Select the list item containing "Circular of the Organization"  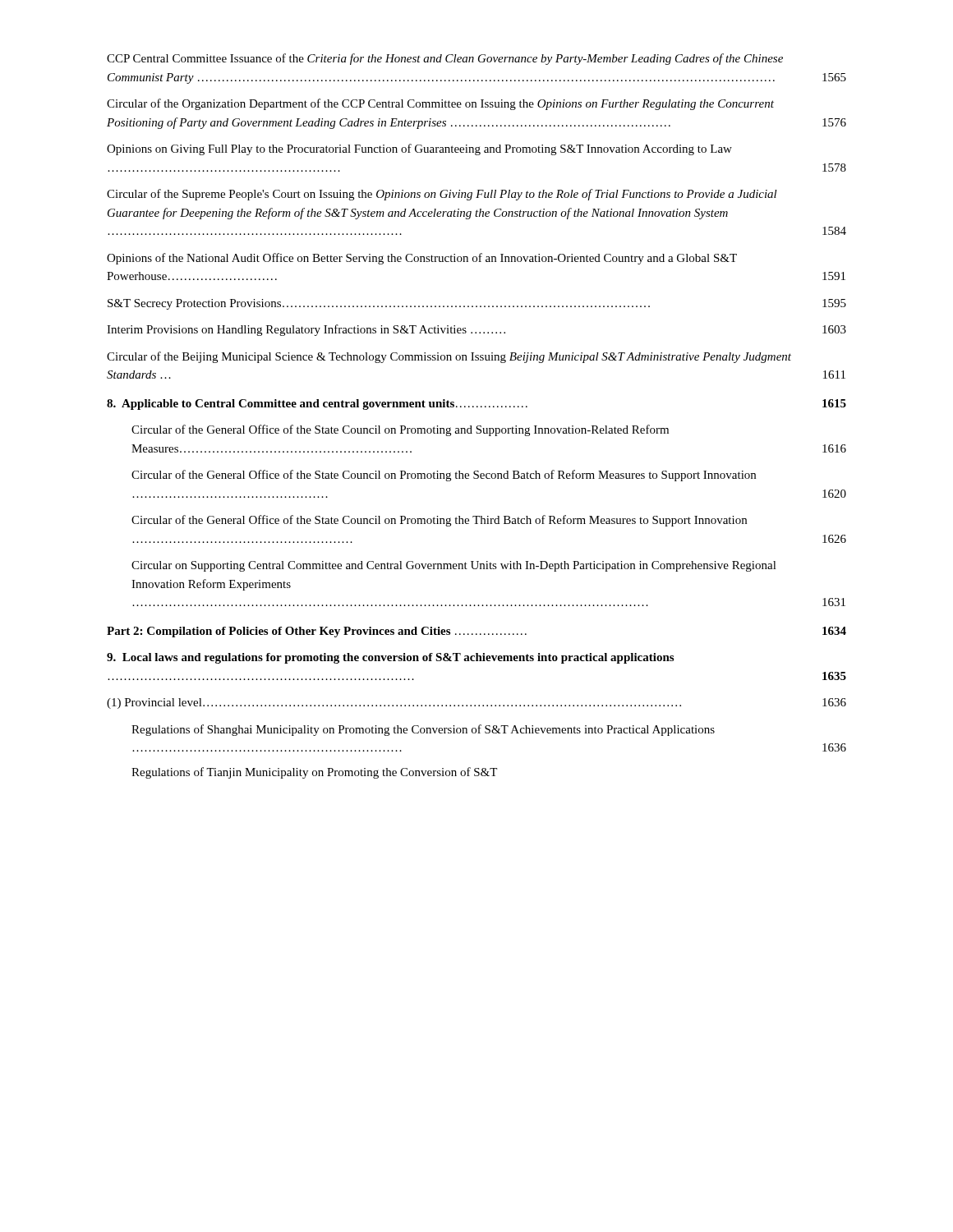pos(476,113)
